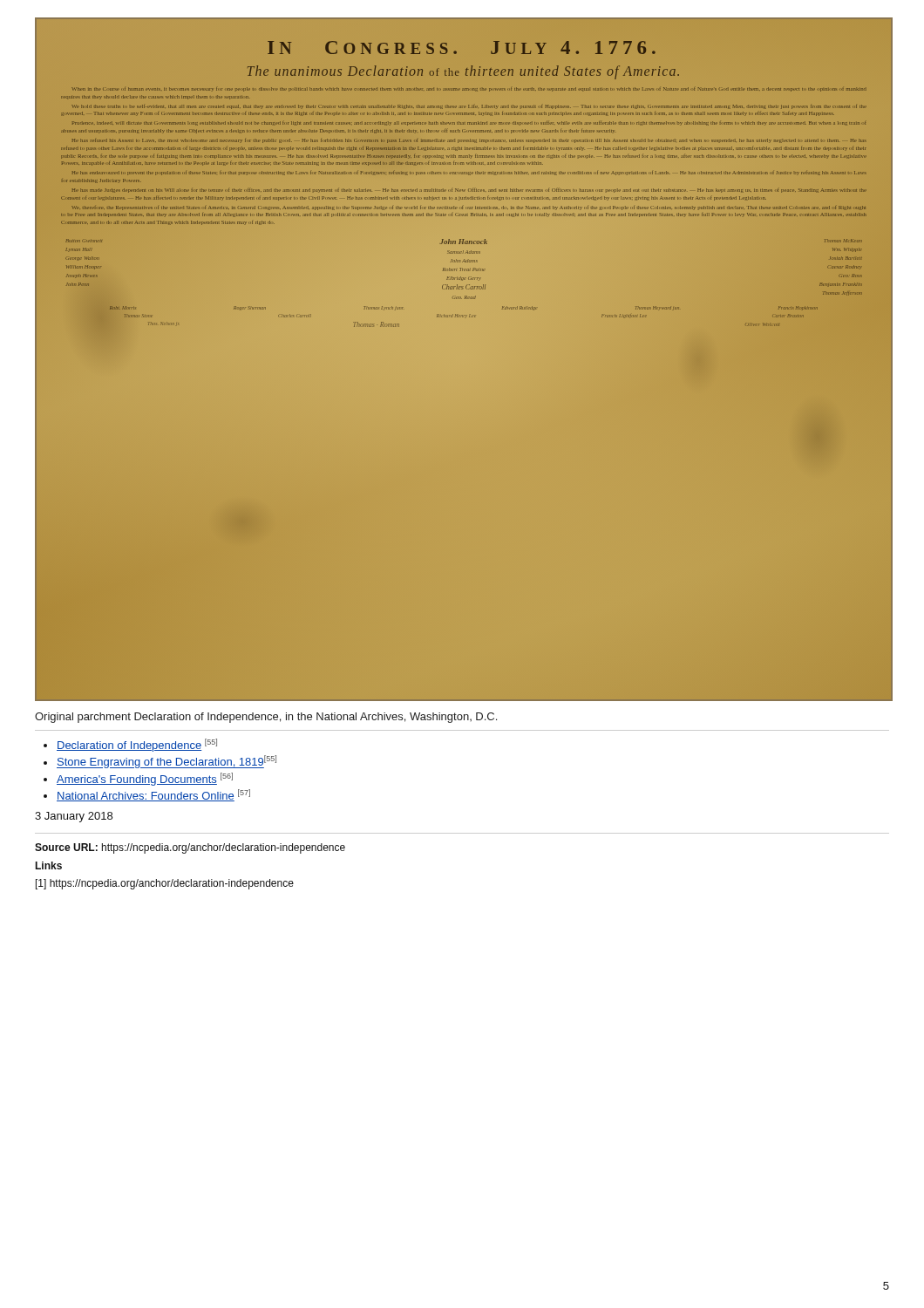Screen dimensions: 1308x924
Task: Click on the list item with the text "Declaration of Independence [55]"
Action: tap(137, 745)
